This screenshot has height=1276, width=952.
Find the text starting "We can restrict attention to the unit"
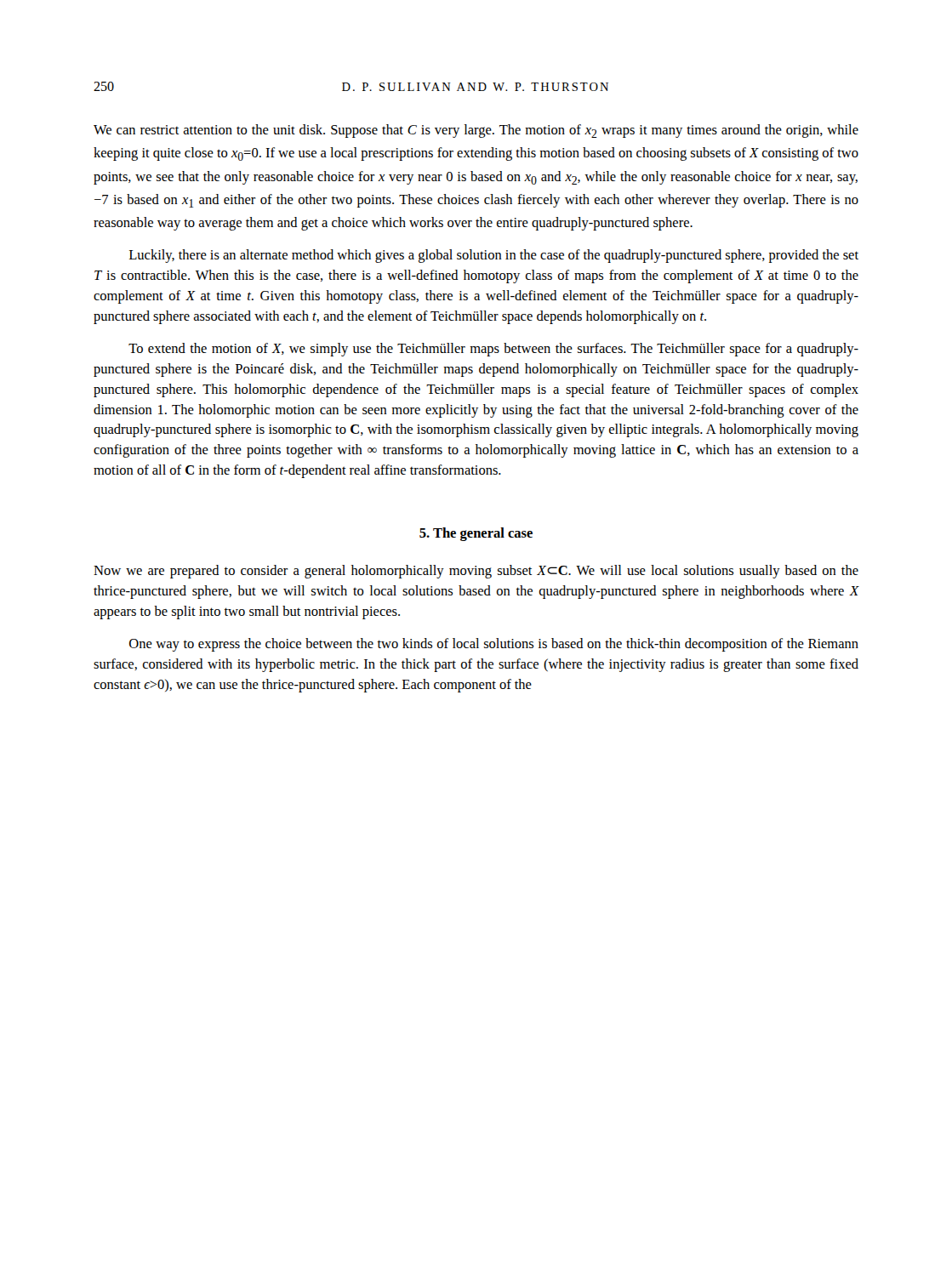[476, 176]
